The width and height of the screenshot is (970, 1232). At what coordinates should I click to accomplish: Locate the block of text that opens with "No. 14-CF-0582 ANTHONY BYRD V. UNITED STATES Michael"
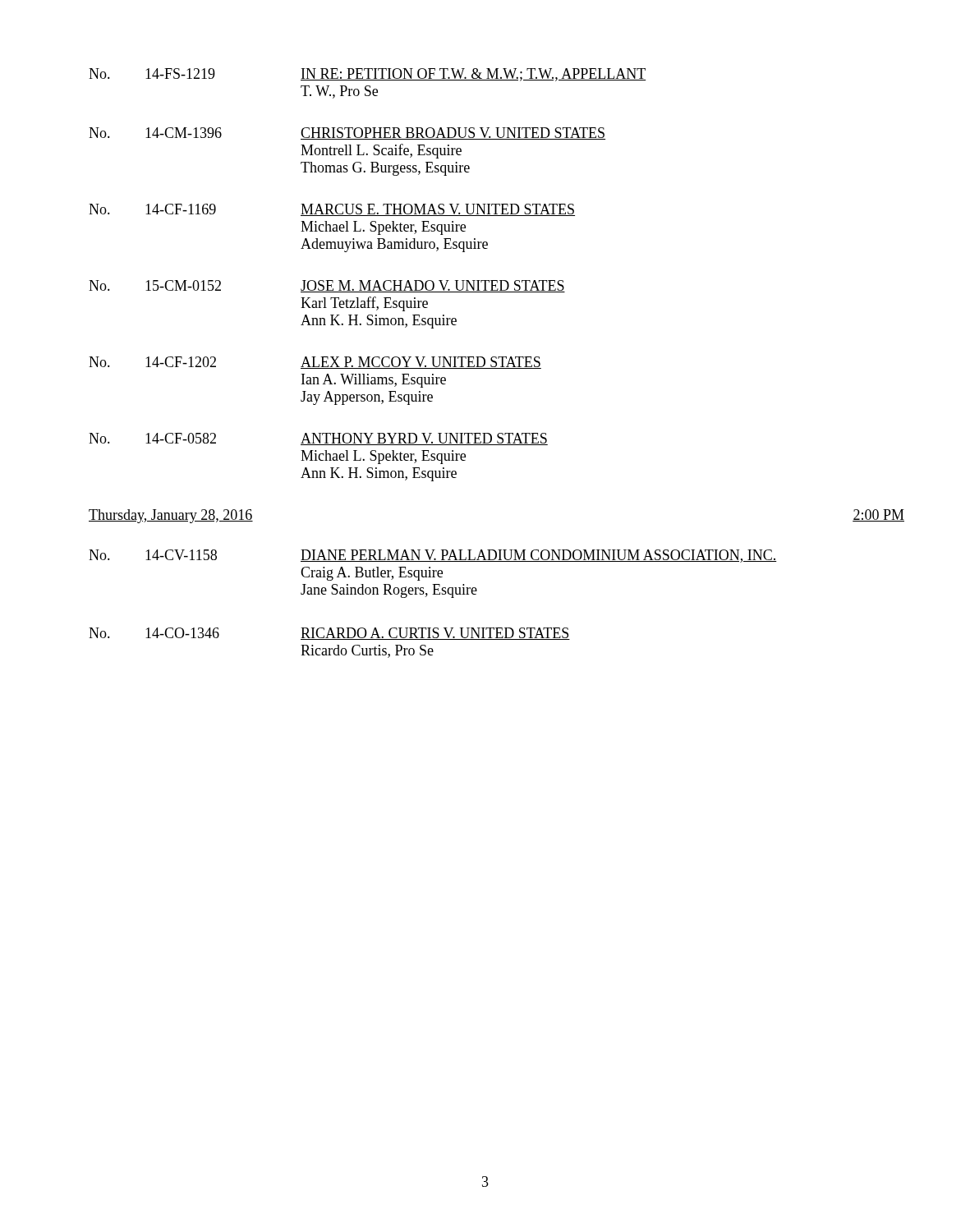click(496, 456)
